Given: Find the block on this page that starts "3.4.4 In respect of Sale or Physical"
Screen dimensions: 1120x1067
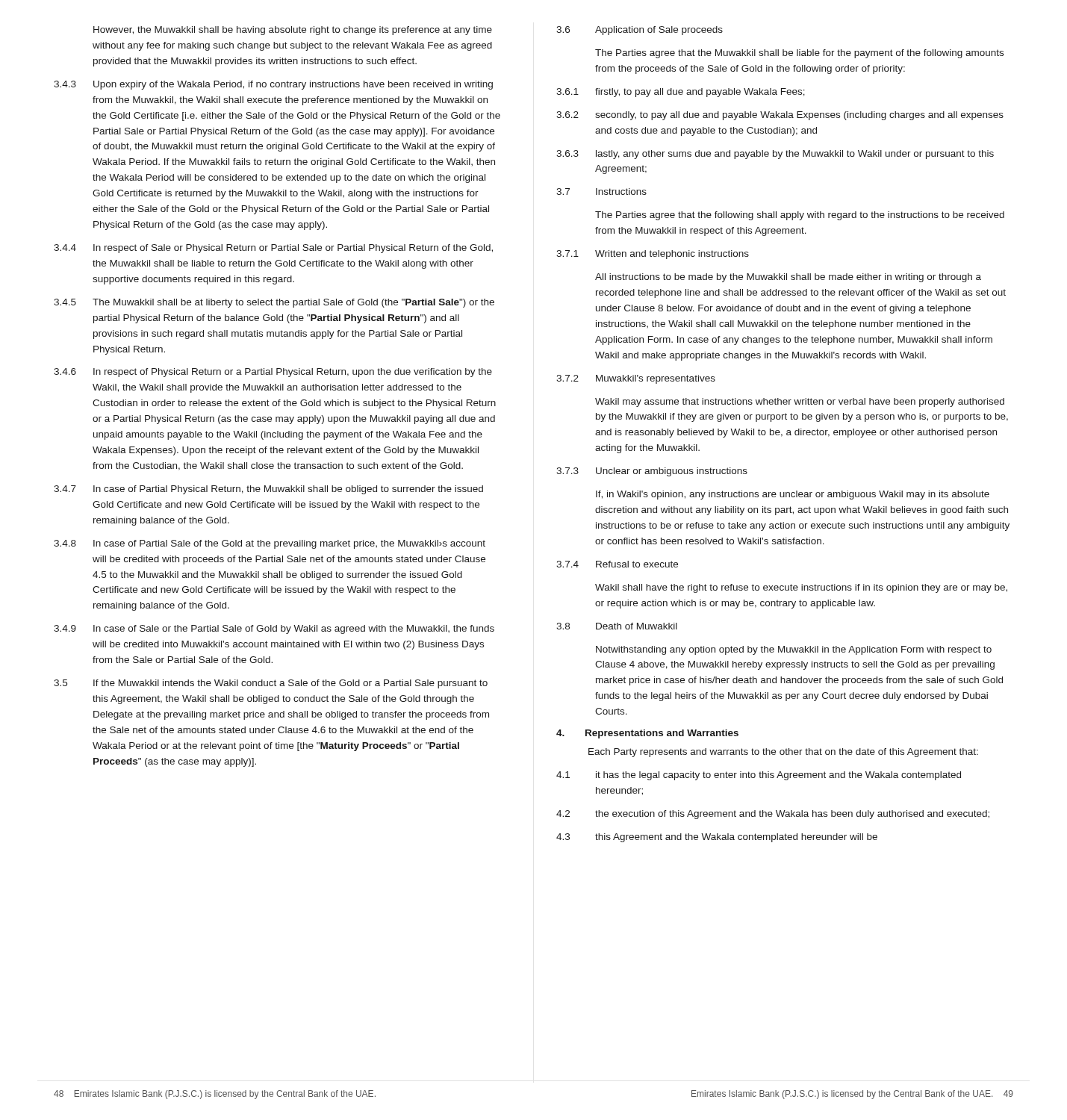Looking at the screenshot, I should [278, 264].
